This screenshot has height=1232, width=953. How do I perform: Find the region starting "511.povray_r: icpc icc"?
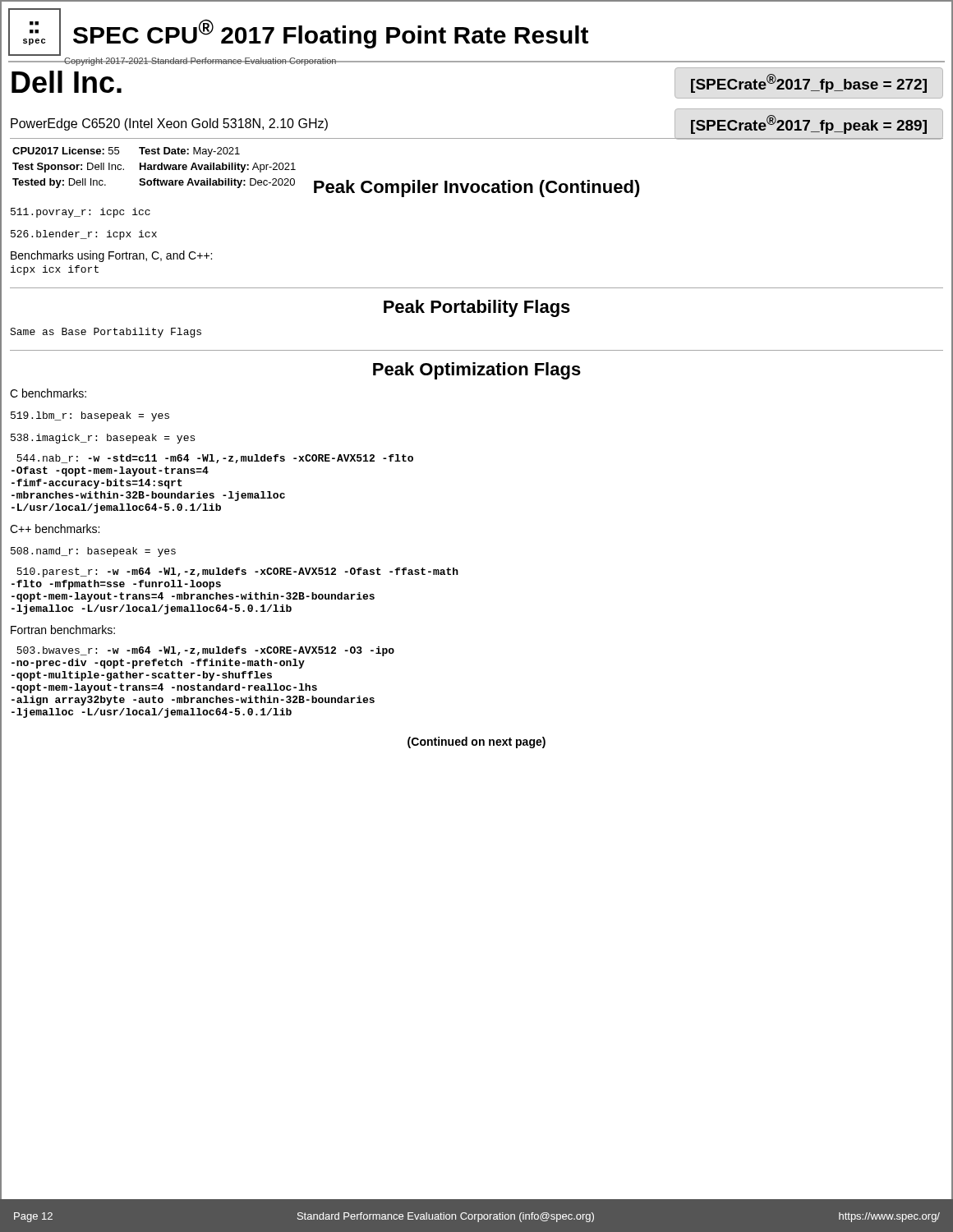tap(80, 212)
